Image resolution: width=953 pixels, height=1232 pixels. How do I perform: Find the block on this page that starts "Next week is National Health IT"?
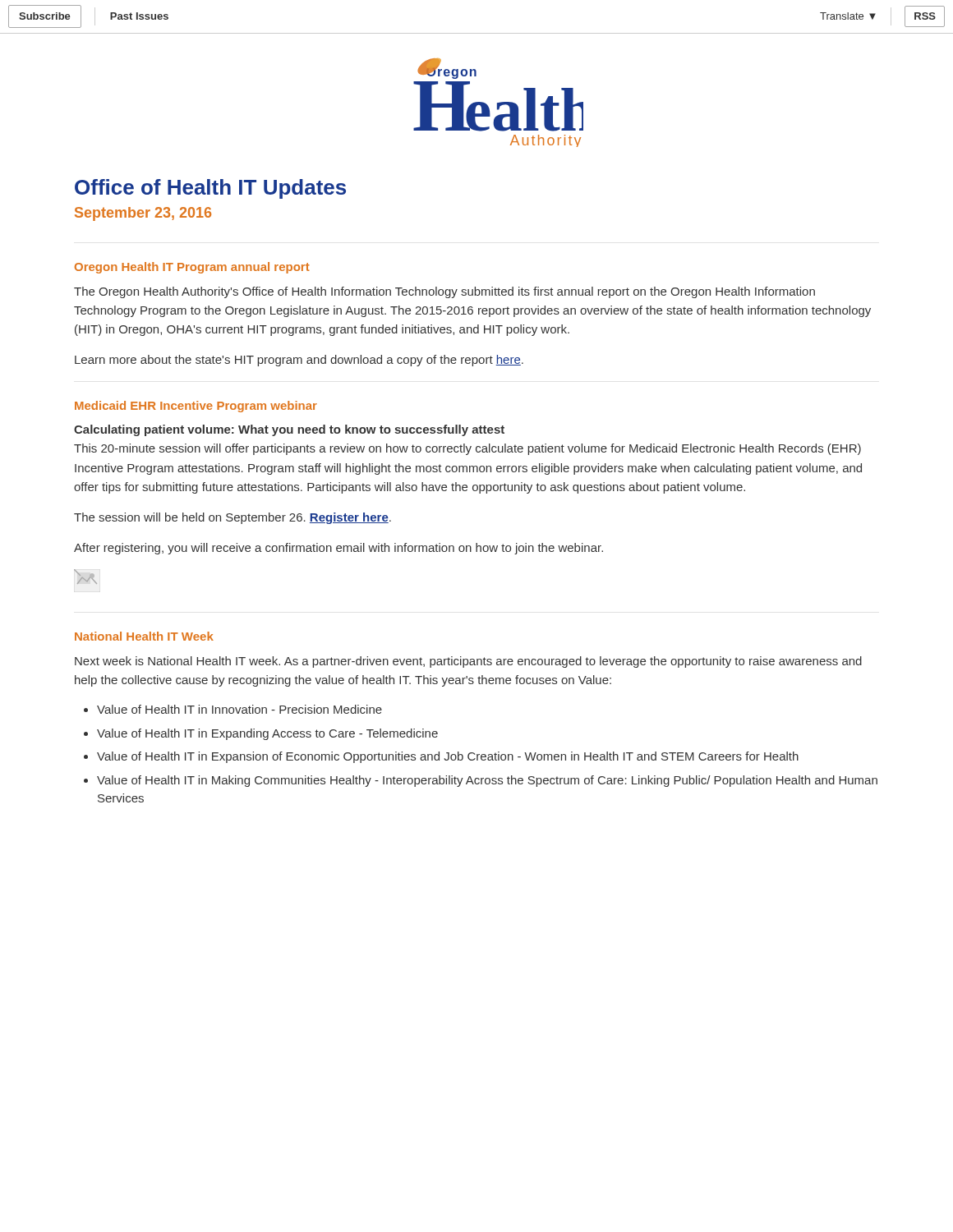tap(468, 670)
